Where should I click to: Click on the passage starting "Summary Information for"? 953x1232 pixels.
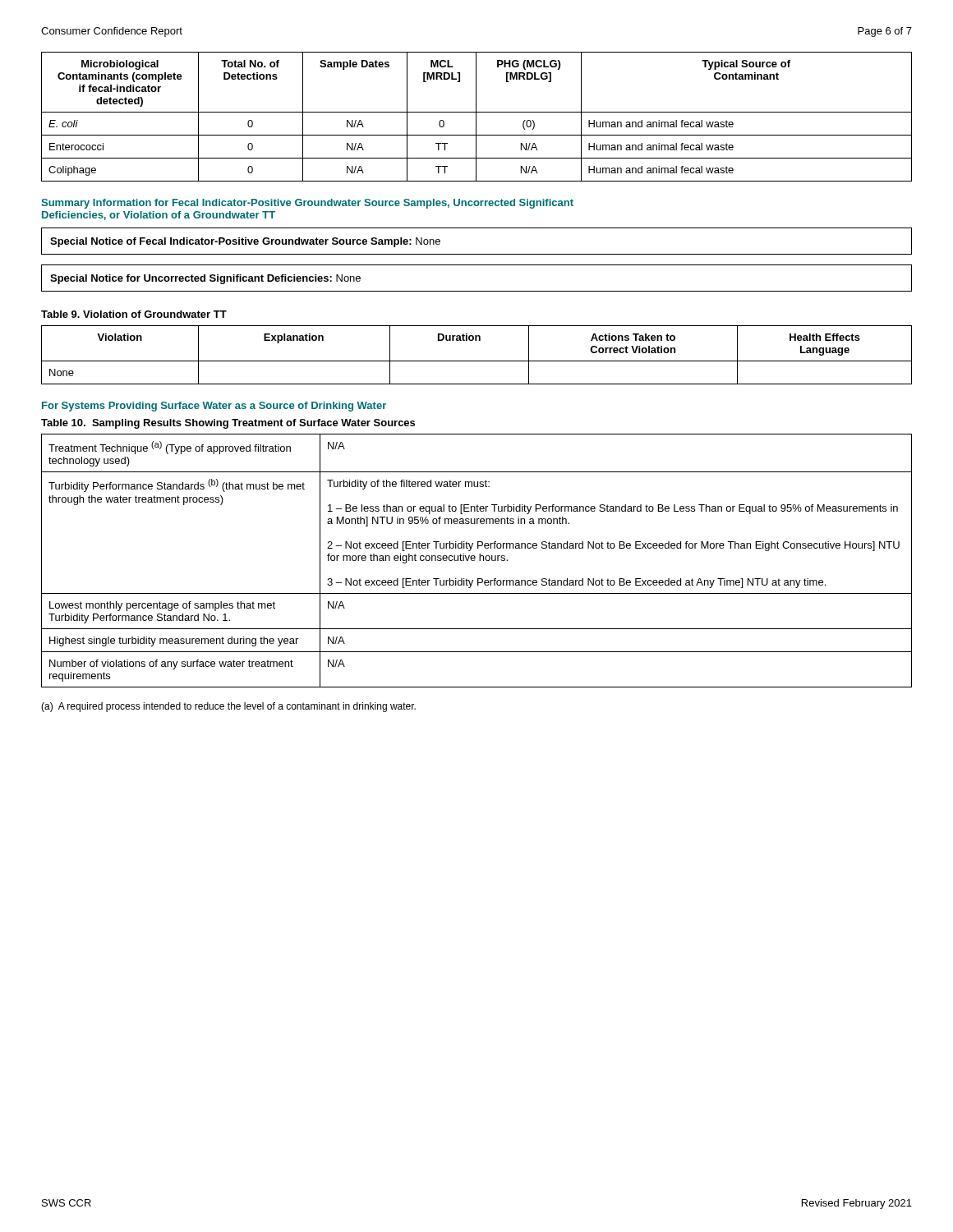click(307, 209)
